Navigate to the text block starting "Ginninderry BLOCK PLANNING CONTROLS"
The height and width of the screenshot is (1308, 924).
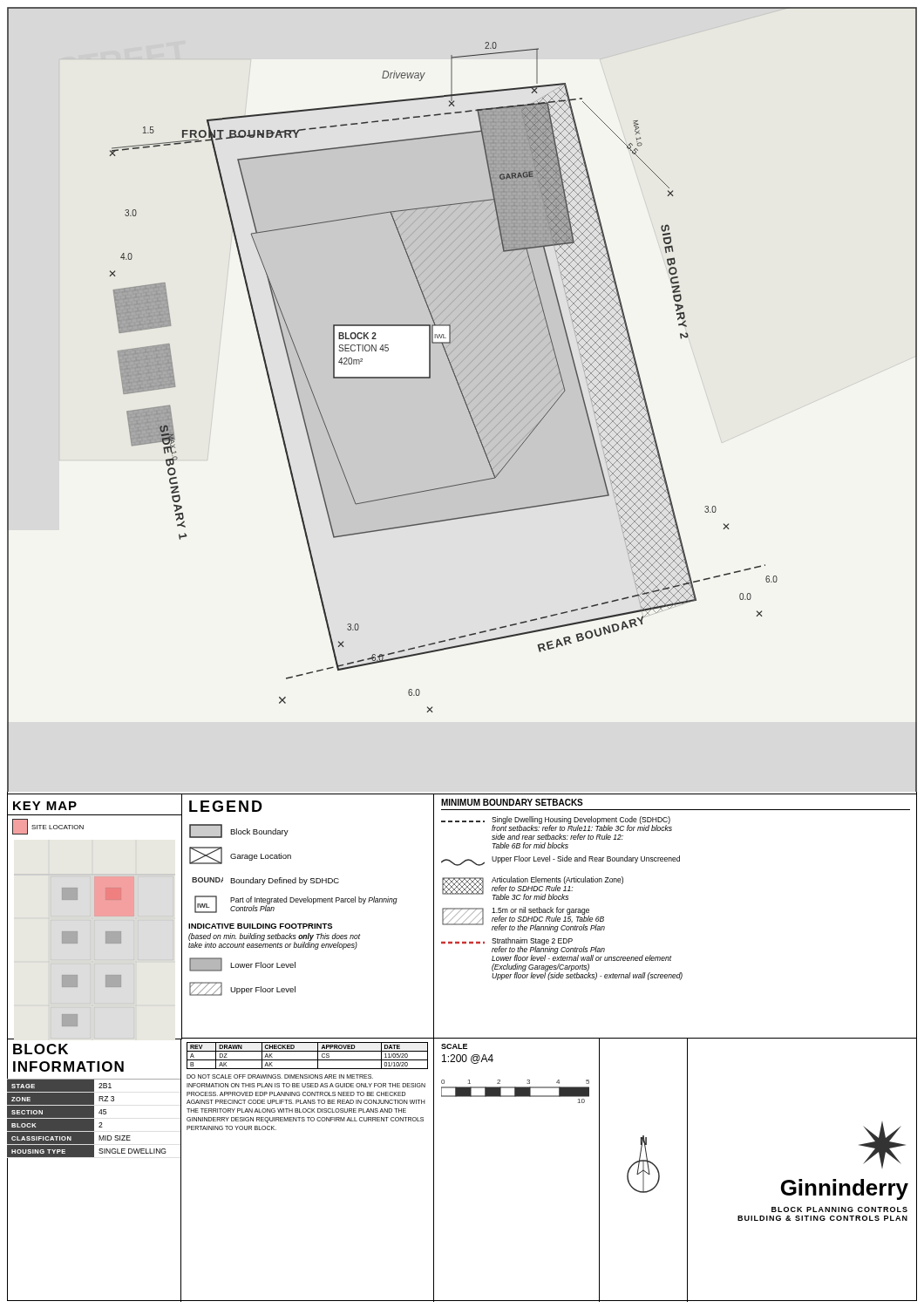(x=882, y=1145)
